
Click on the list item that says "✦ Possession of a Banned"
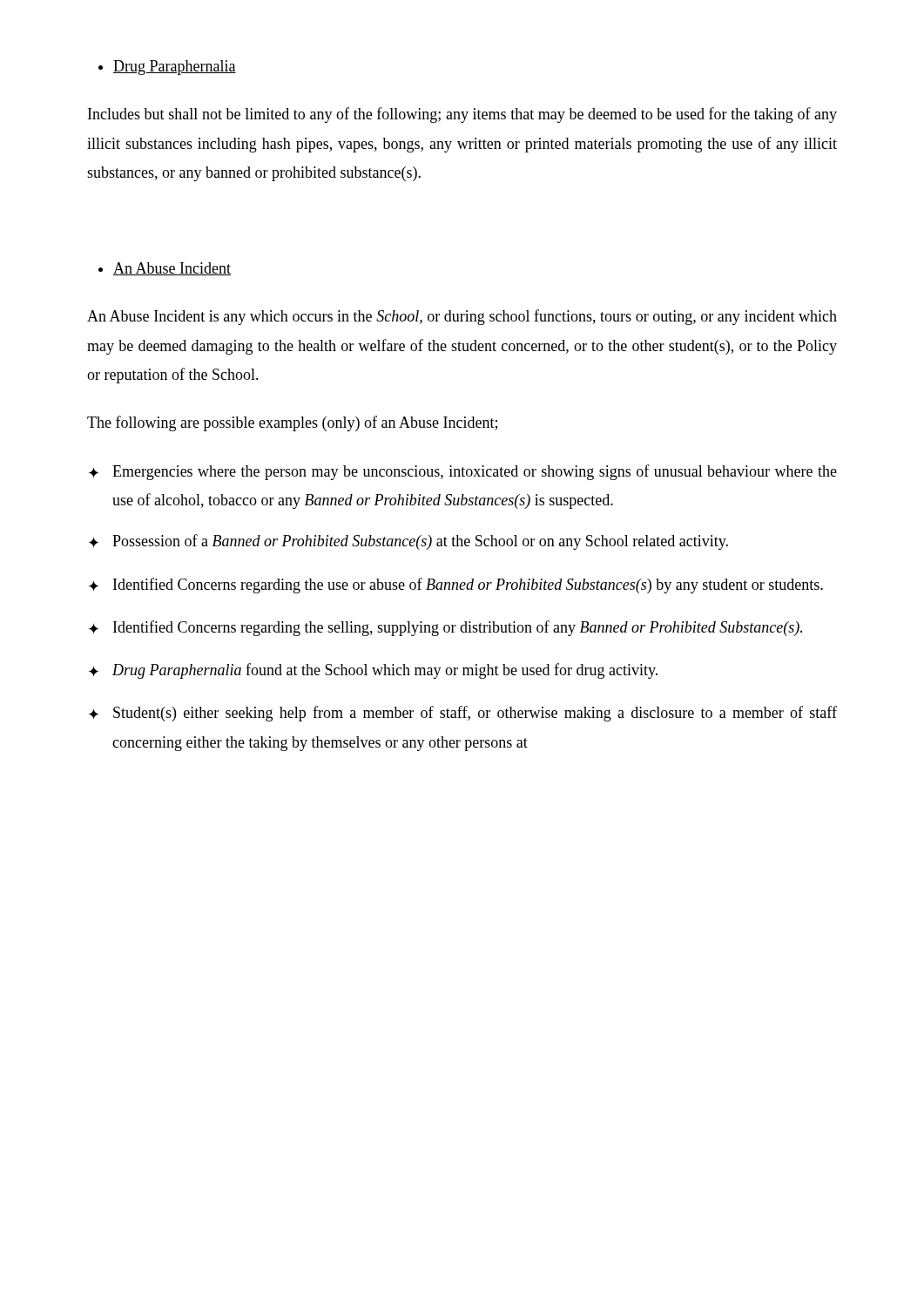(462, 543)
